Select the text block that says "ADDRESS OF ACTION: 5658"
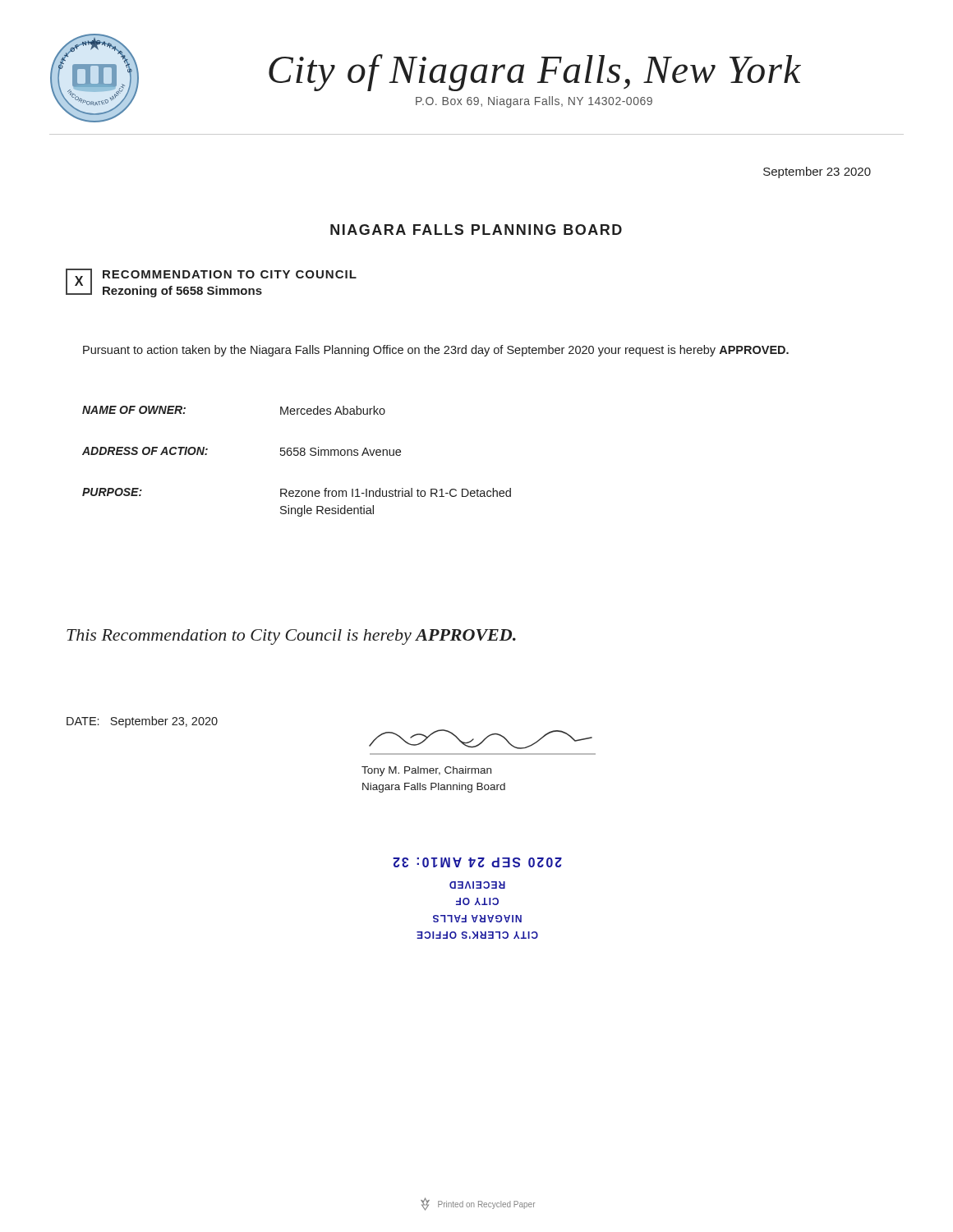 [x=150, y=451]
